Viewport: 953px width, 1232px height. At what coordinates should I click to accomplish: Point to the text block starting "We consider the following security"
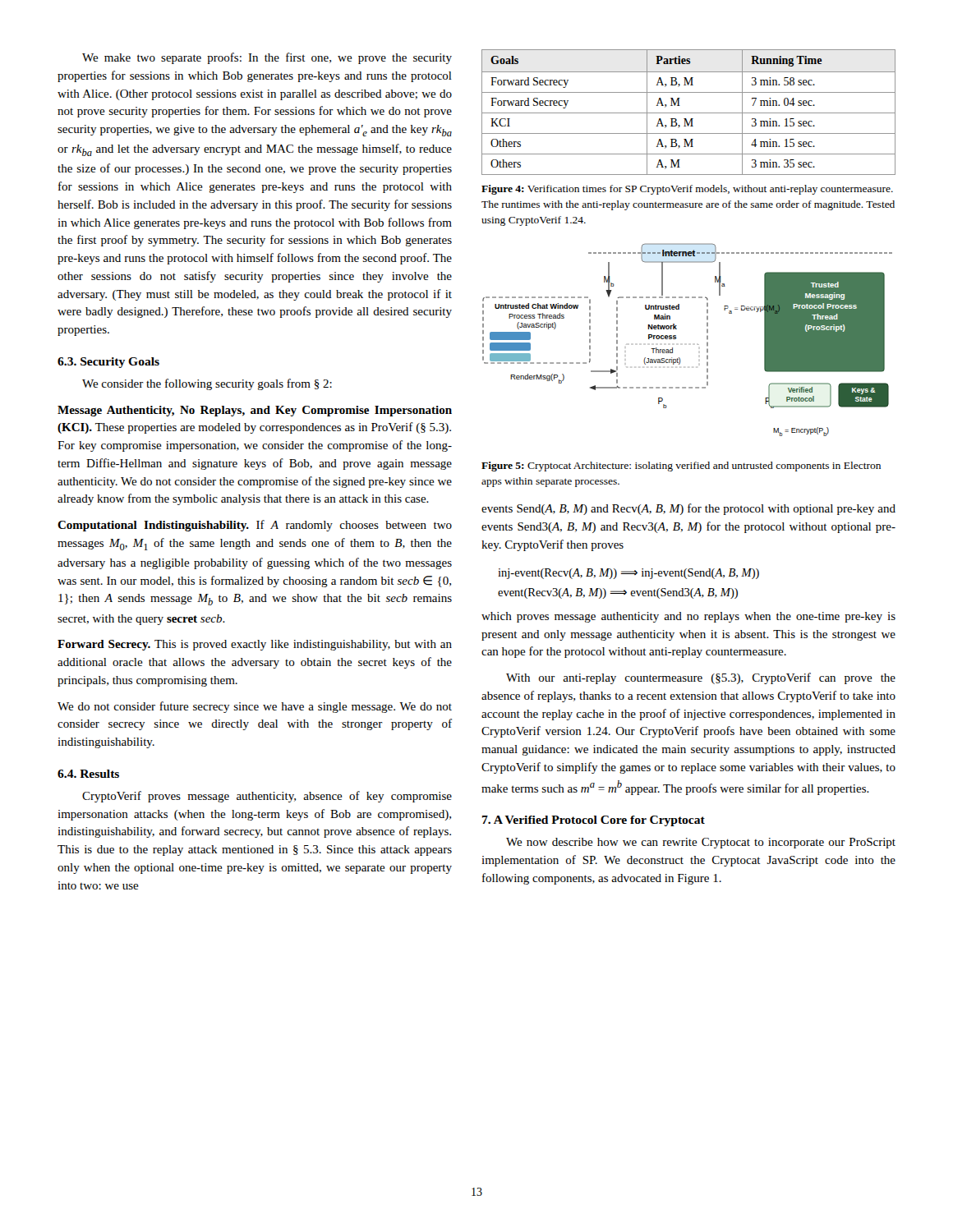(255, 384)
